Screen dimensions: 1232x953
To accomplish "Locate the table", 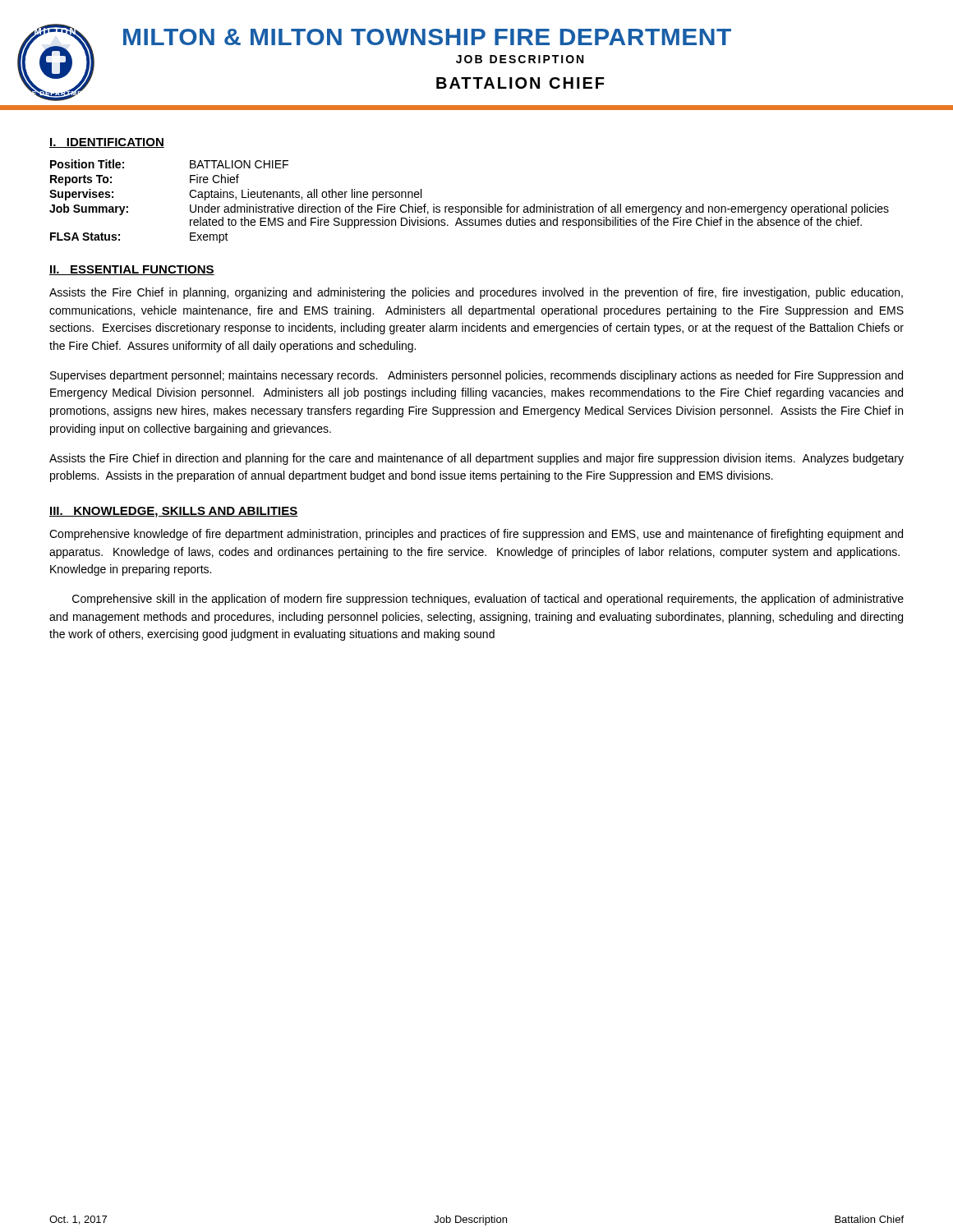I will [x=476, y=200].
